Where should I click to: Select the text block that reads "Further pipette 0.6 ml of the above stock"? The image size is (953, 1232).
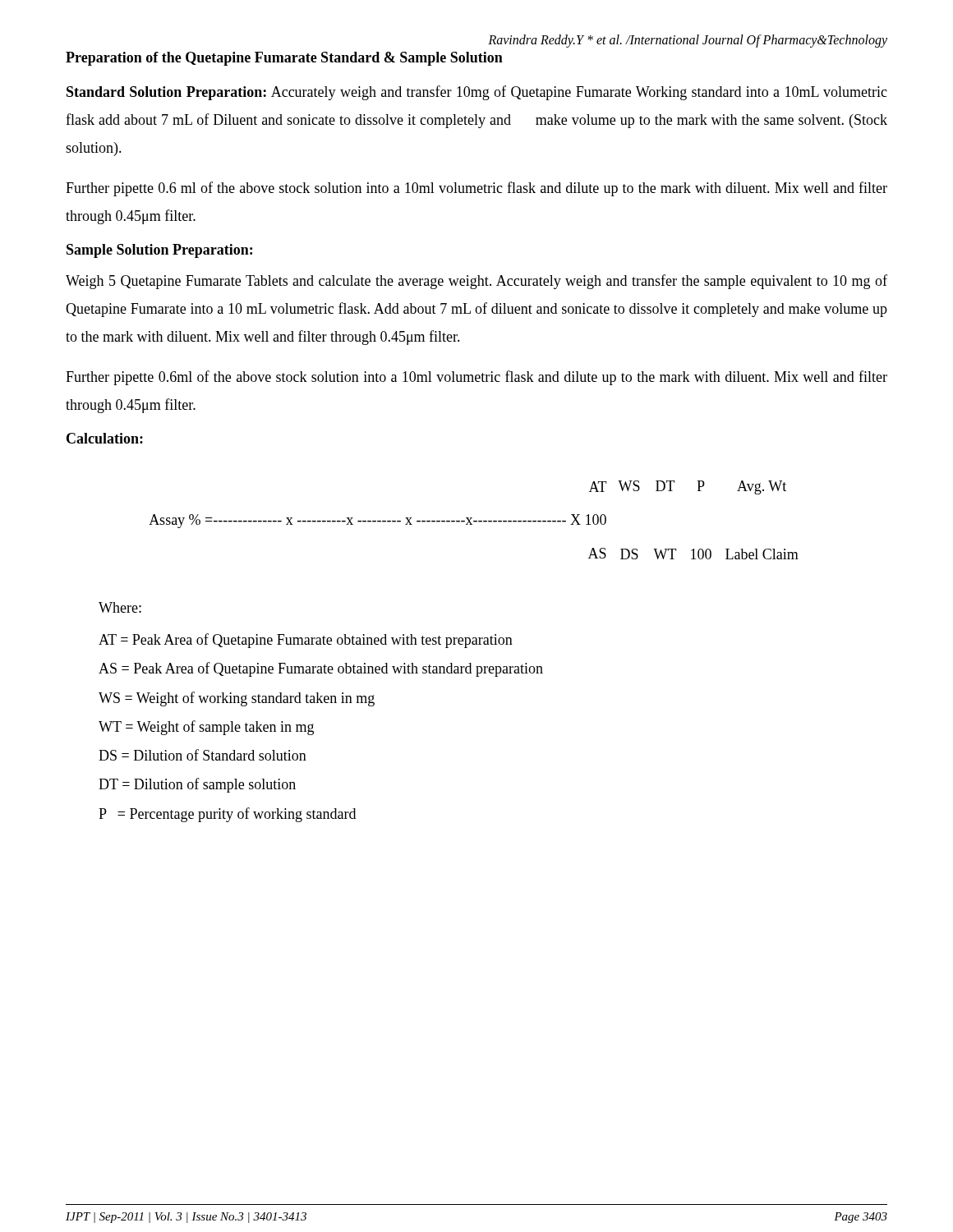click(x=476, y=202)
